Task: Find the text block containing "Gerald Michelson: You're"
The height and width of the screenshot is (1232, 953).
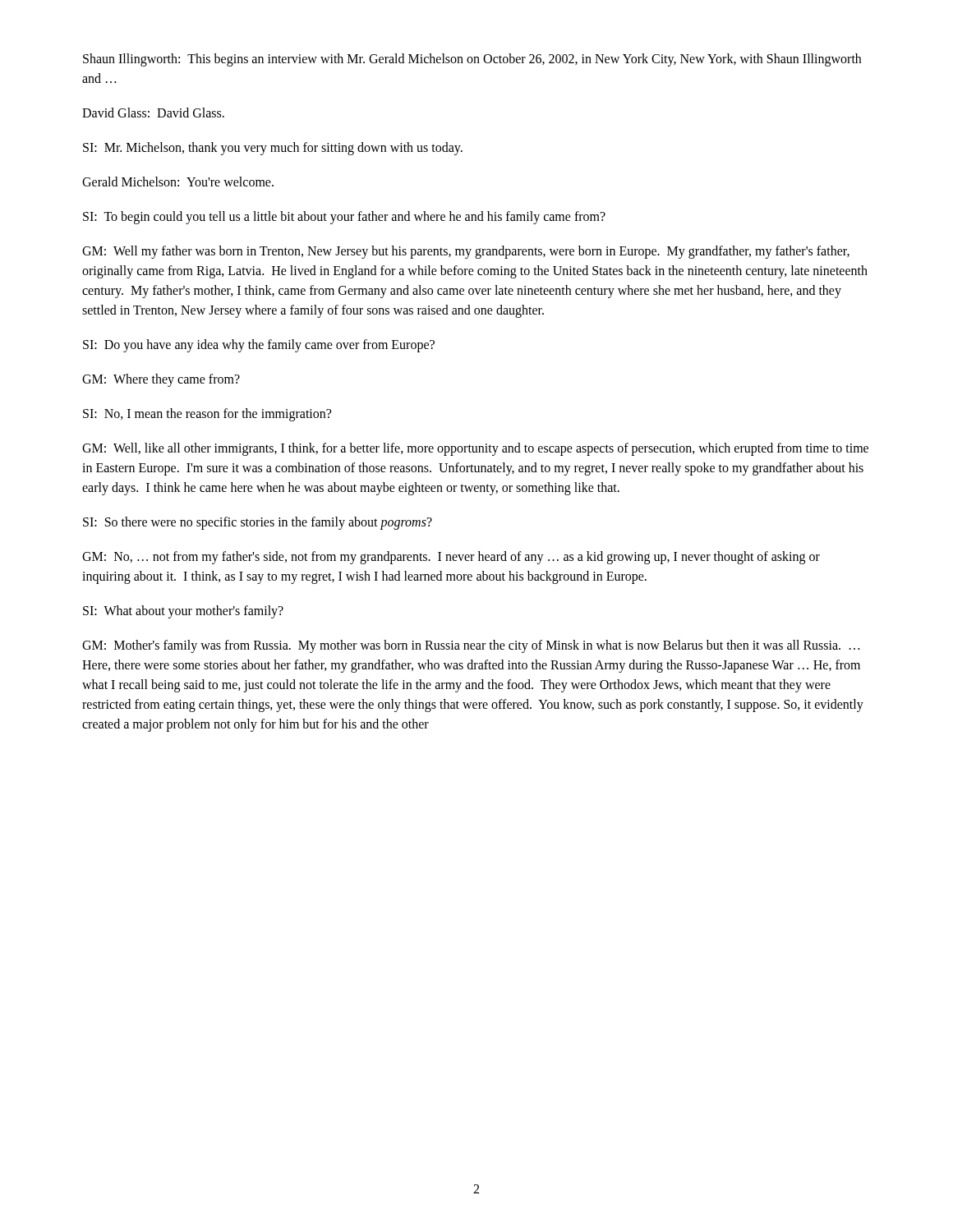Action: click(178, 182)
